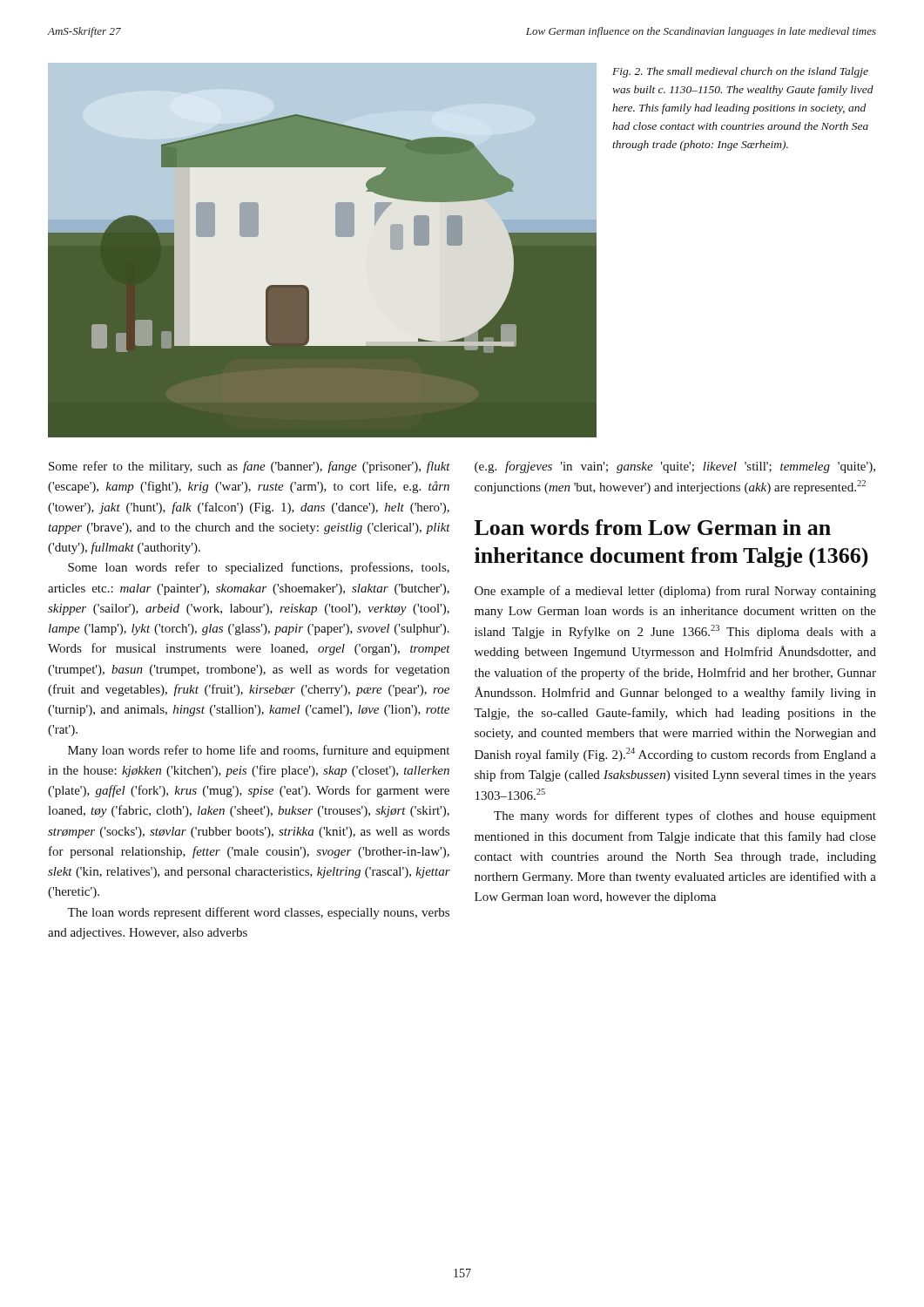Click on the text starting "One example of a medieval letter (diploma) from"
The height and width of the screenshot is (1307, 924).
coord(675,744)
